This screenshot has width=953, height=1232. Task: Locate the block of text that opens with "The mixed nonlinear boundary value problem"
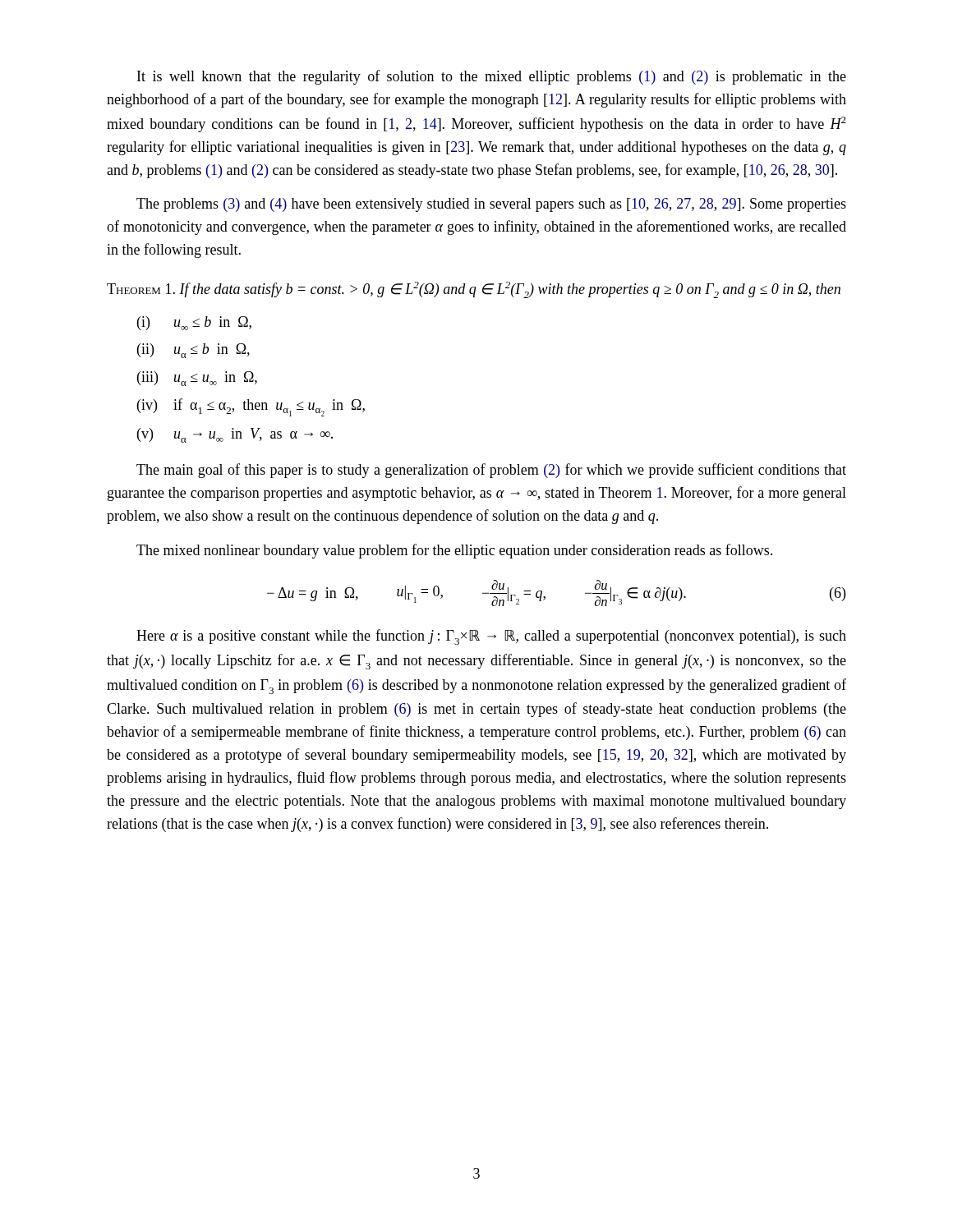(x=476, y=551)
